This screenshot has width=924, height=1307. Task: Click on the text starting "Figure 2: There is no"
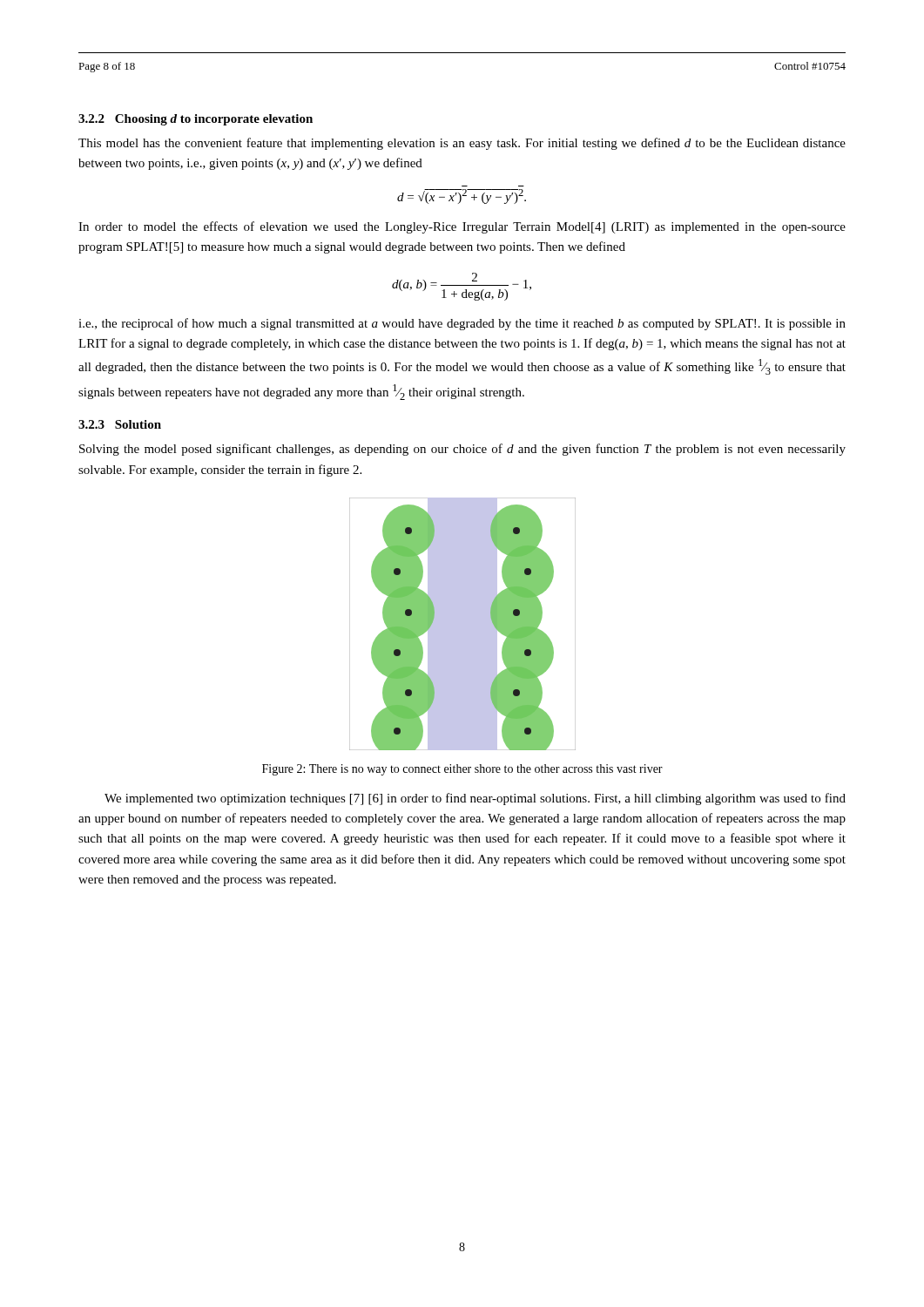click(462, 769)
